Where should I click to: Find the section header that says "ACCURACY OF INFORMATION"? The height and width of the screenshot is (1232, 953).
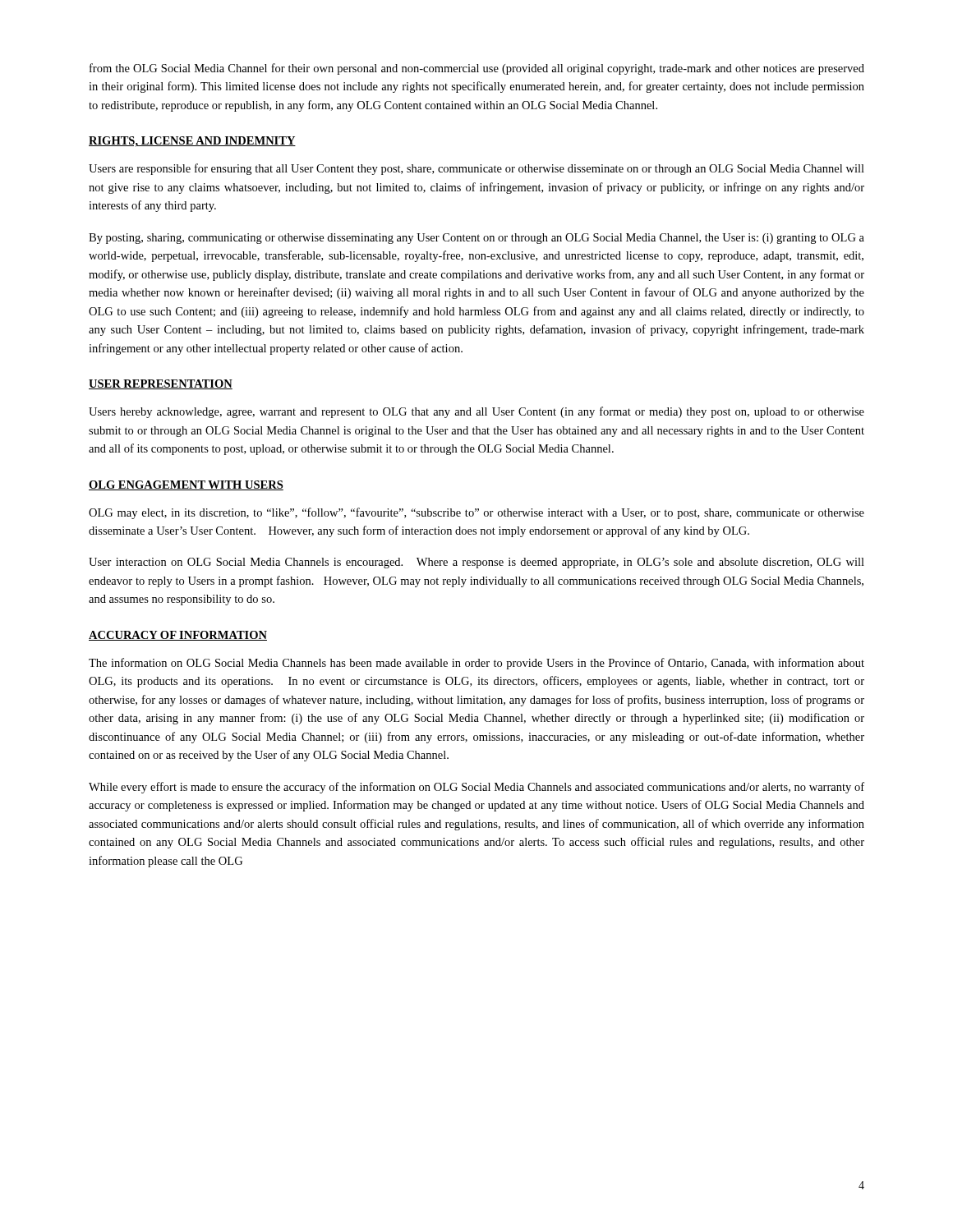(178, 635)
